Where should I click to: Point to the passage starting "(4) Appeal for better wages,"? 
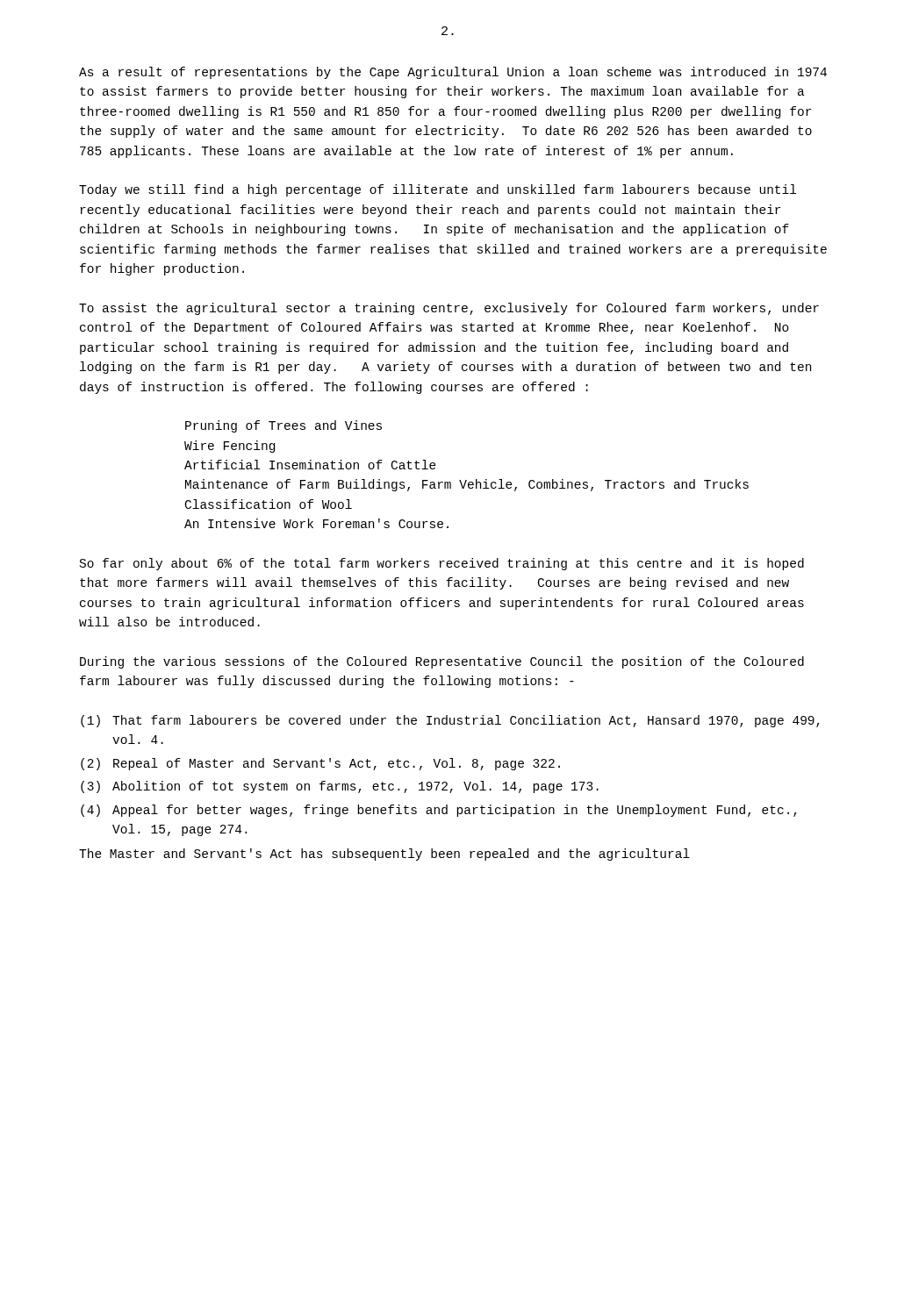coord(457,820)
